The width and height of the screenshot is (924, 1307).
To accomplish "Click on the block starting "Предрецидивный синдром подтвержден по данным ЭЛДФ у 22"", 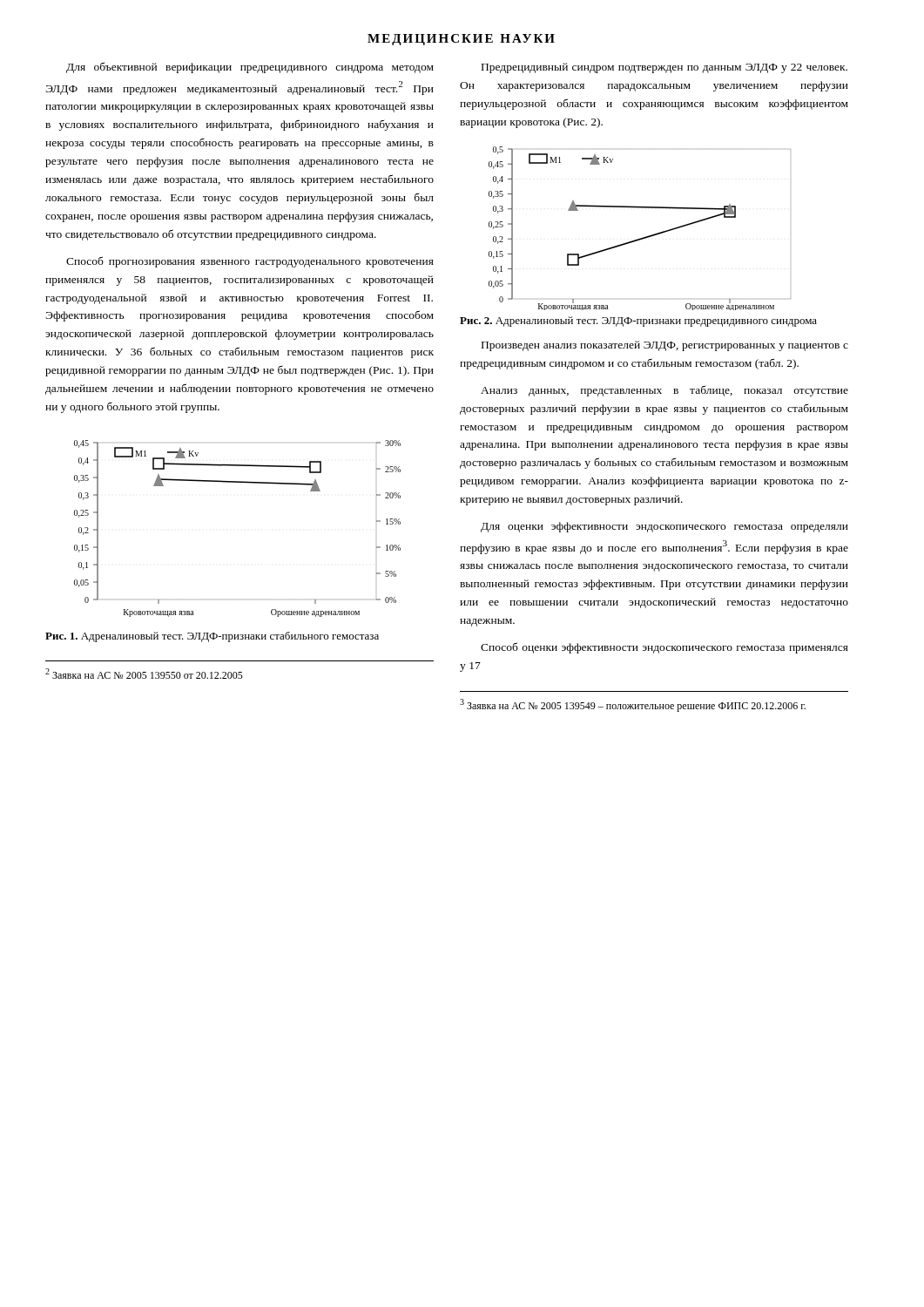I will (654, 95).
